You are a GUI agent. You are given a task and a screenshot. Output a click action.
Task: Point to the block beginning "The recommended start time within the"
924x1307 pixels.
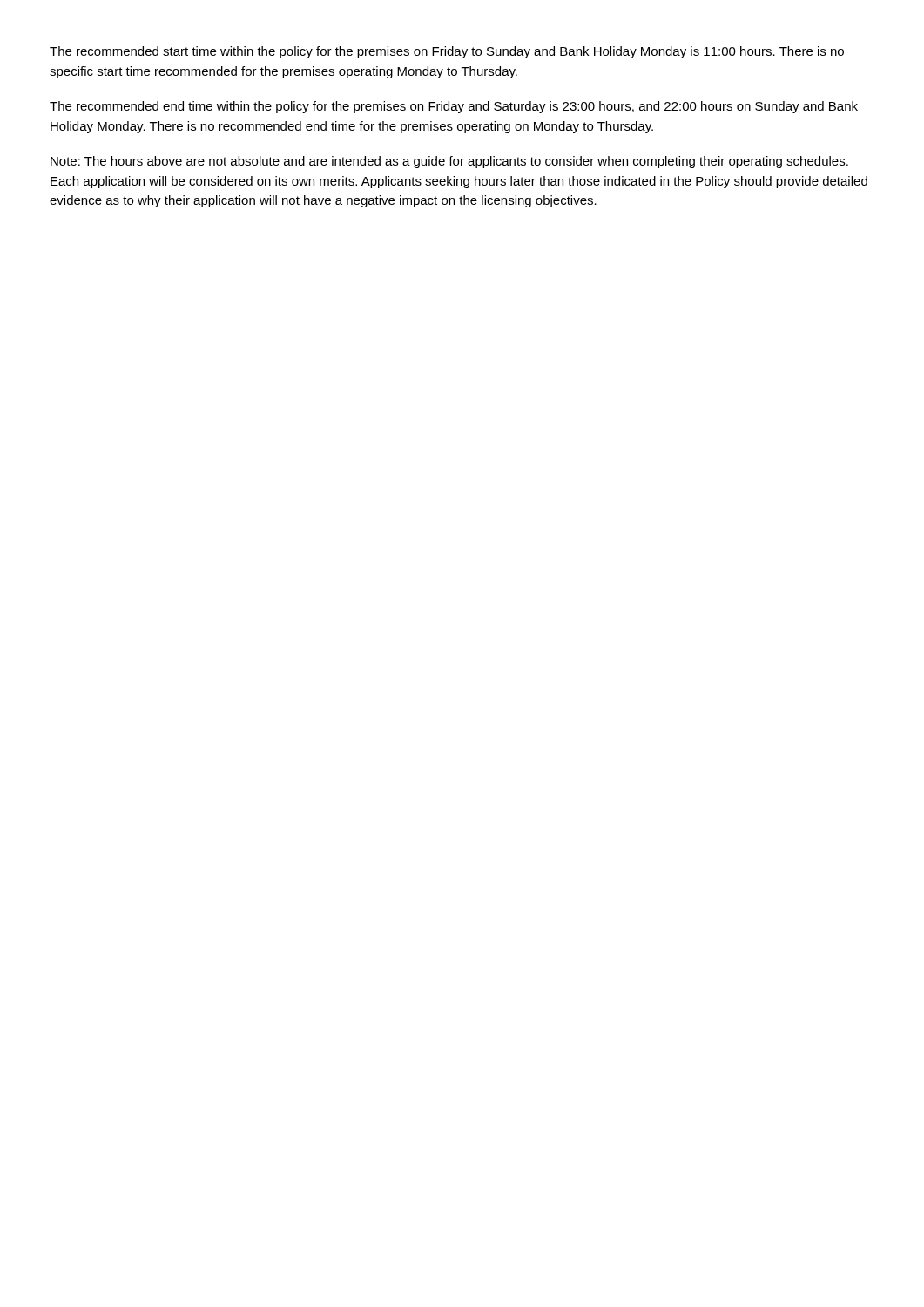click(x=447, y=61)
